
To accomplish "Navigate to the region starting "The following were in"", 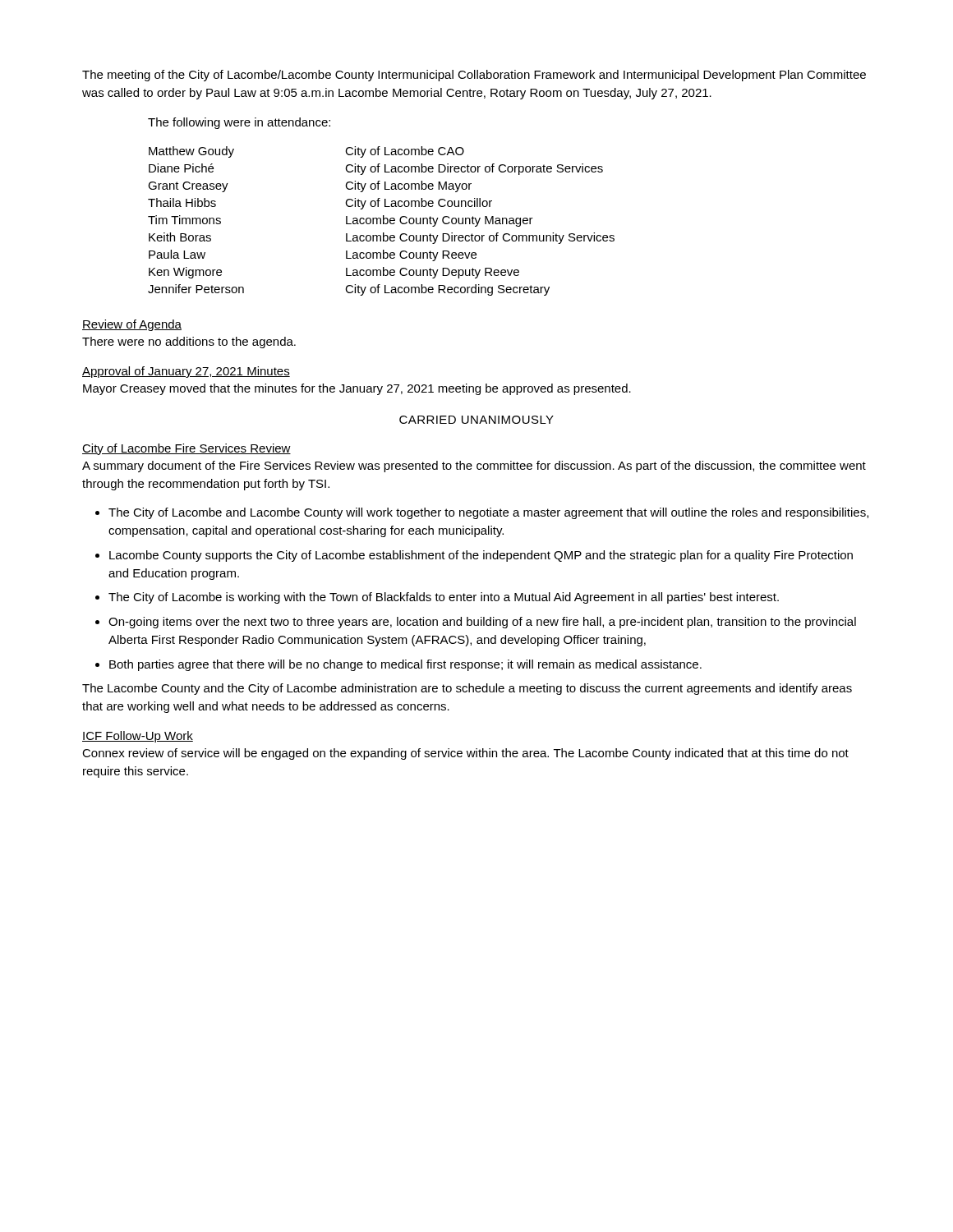I will tap(240, 122).
